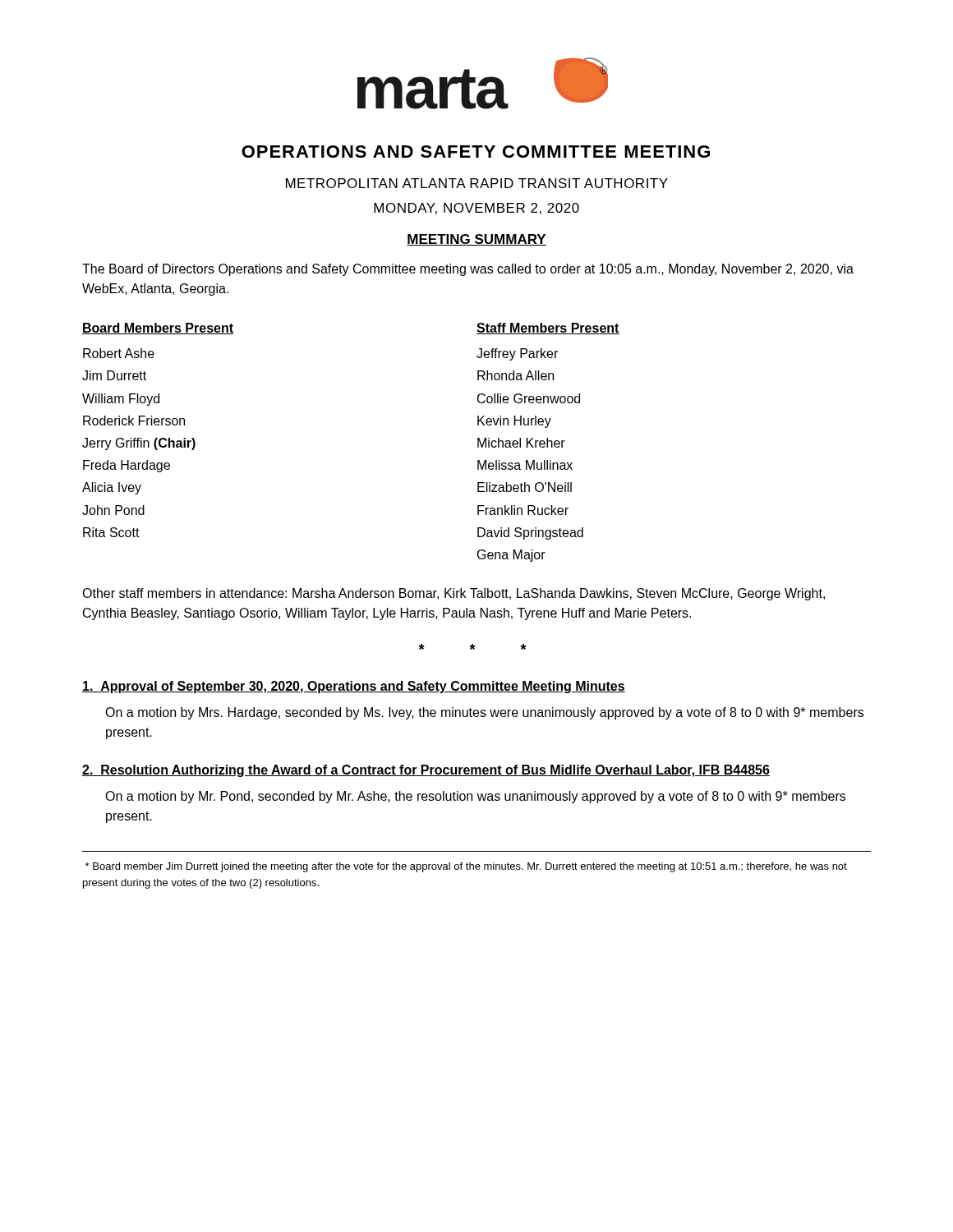Where is the passage that starts "Board Members Present"?

coord(158,329)
